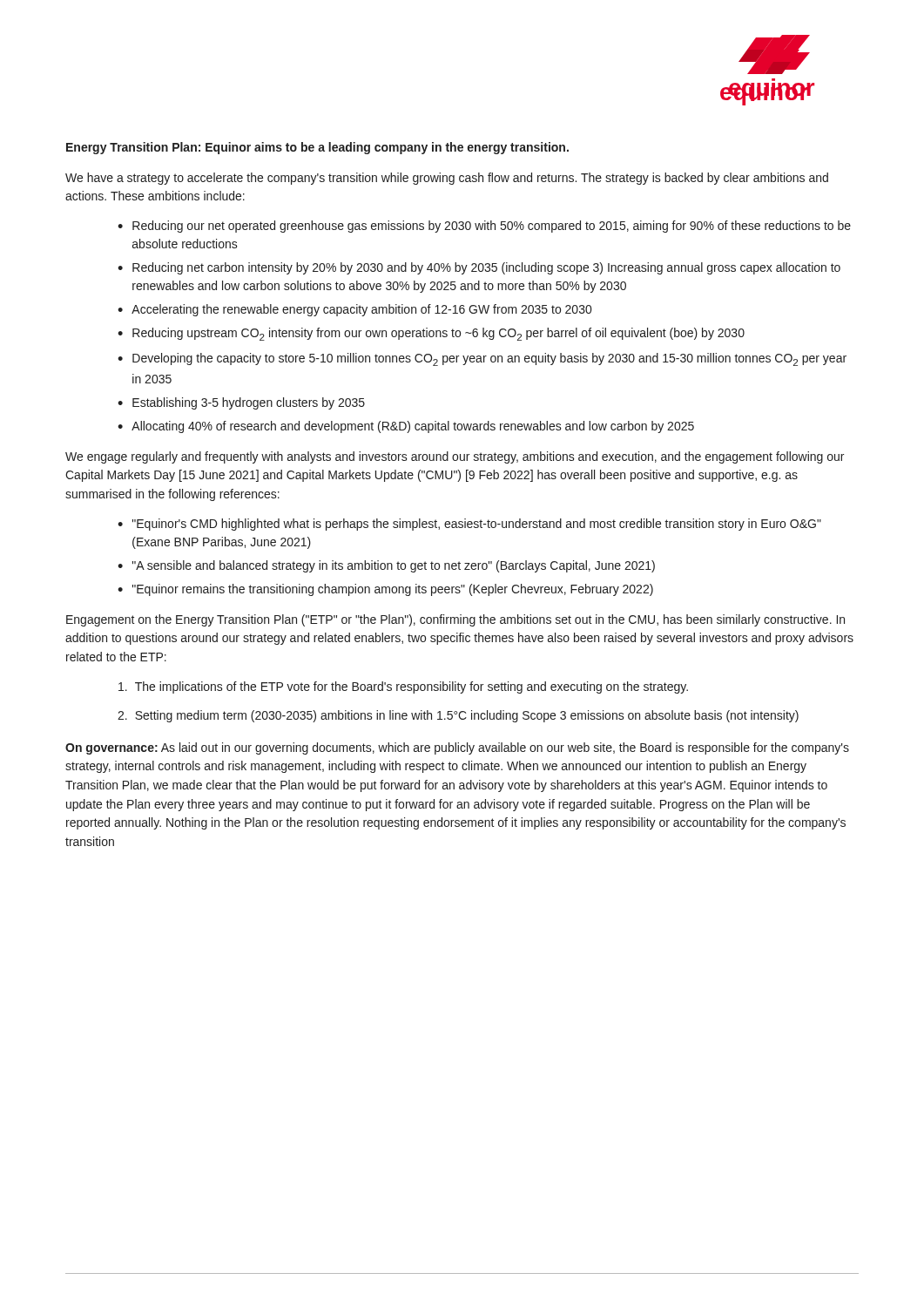This screenshot has width=924, height=1307.
Task: Click the passage that begins "• Developing the capacity to store"
Action: 488,369
